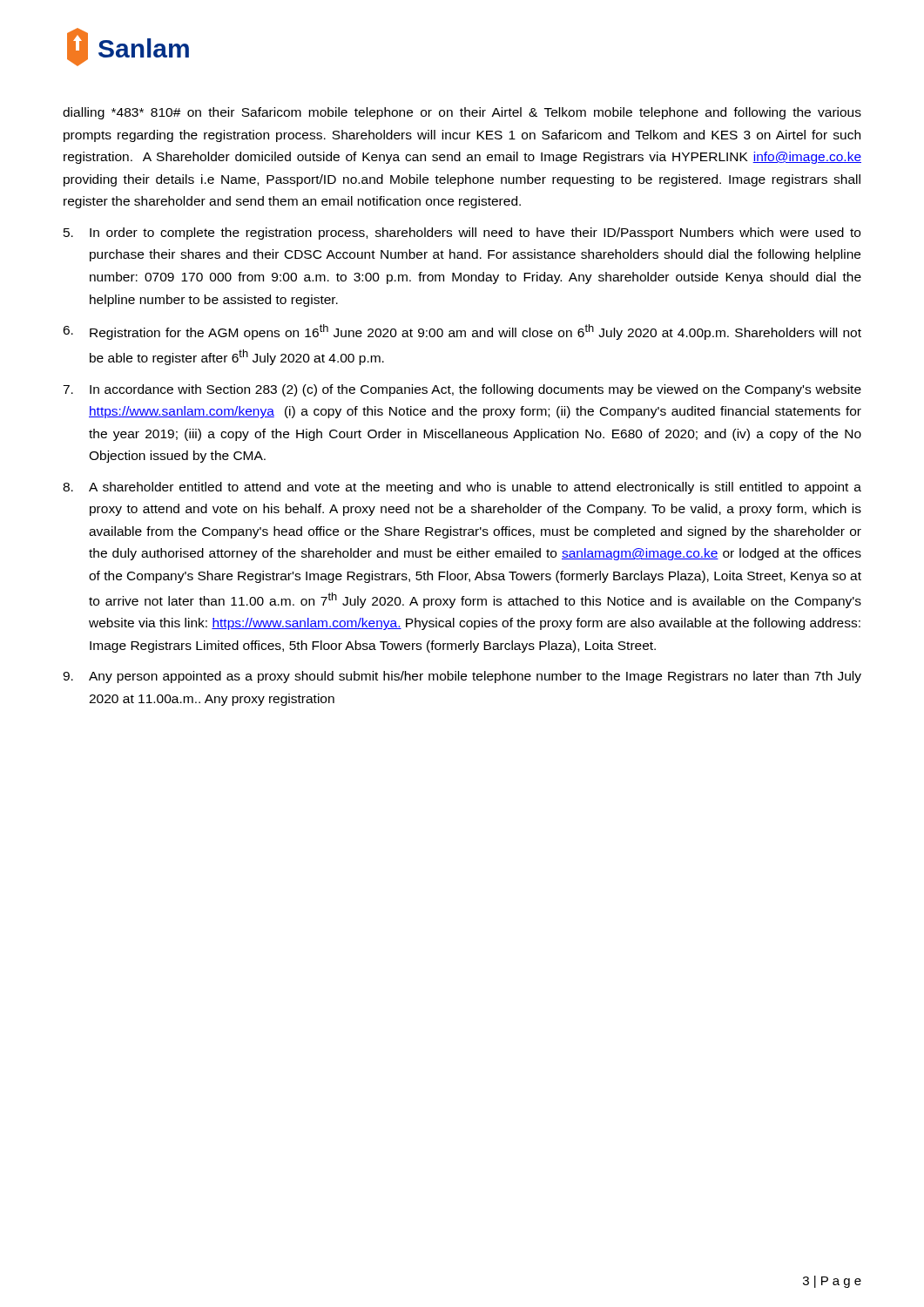
Task: Locate the block of text that opens with "5. In order to complete the"
Action: (462, 266)
